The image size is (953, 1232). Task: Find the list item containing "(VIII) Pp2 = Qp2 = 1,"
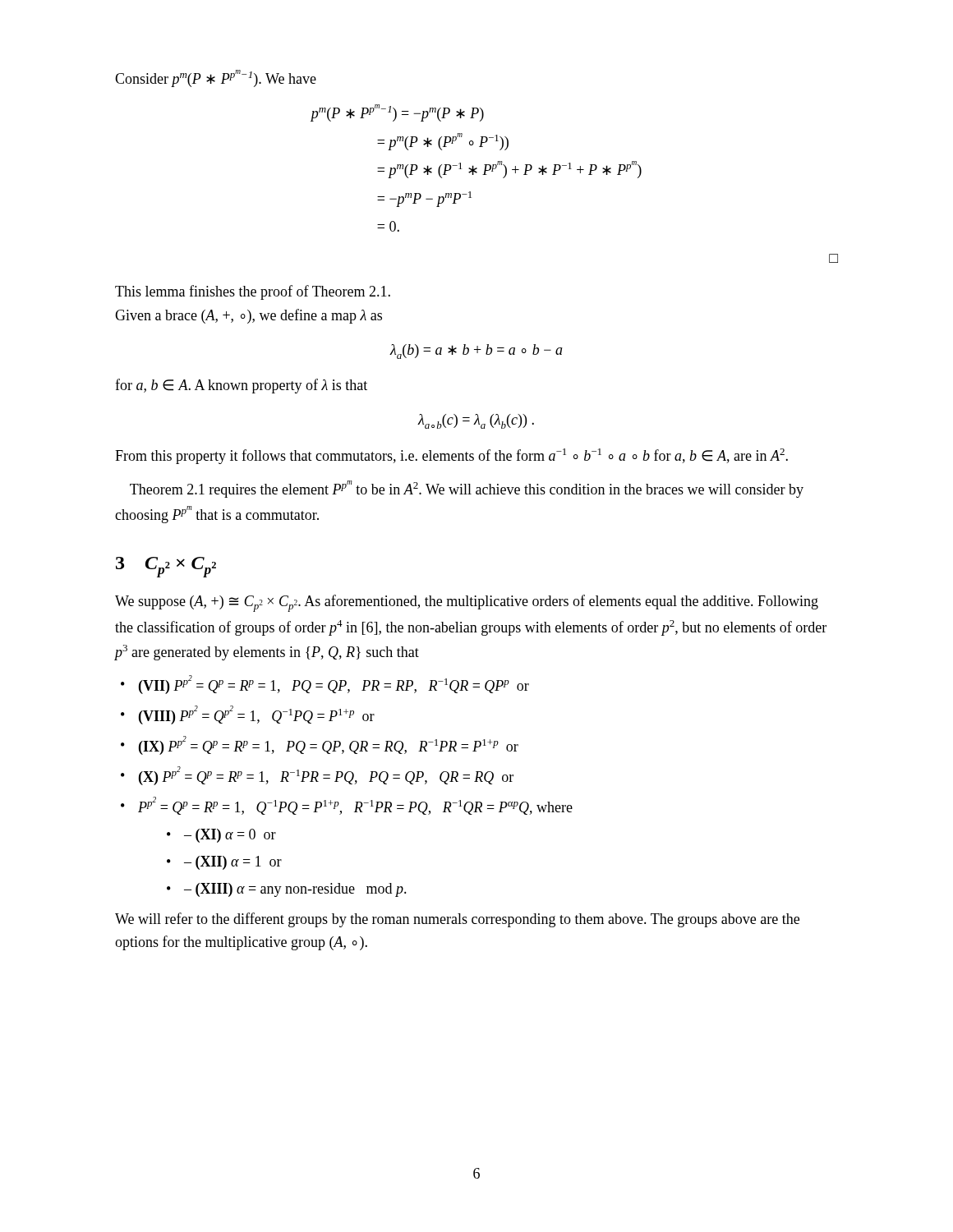pyautogui.click(x=256, y=715)
